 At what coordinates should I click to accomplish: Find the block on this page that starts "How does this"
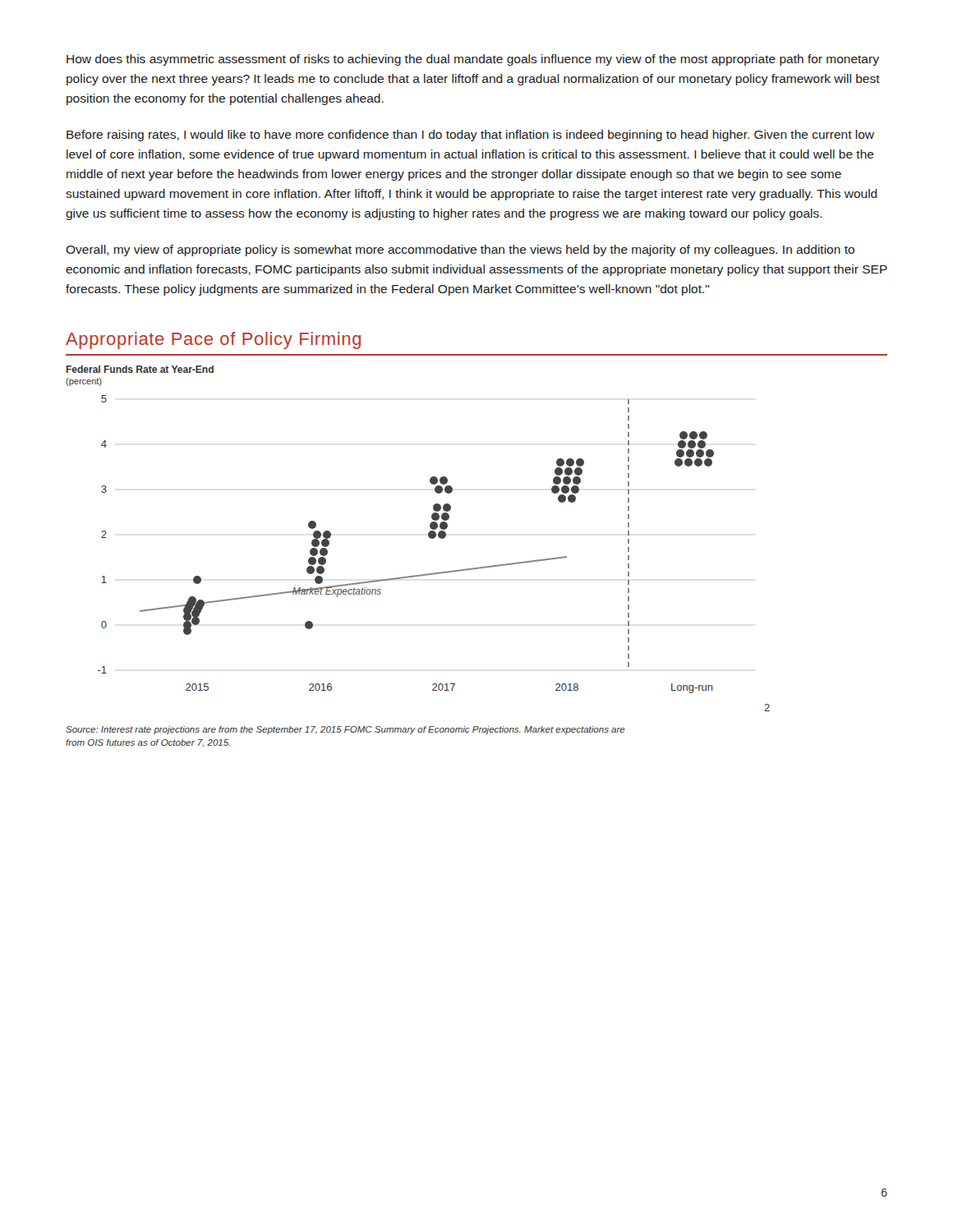coord(473,78)
